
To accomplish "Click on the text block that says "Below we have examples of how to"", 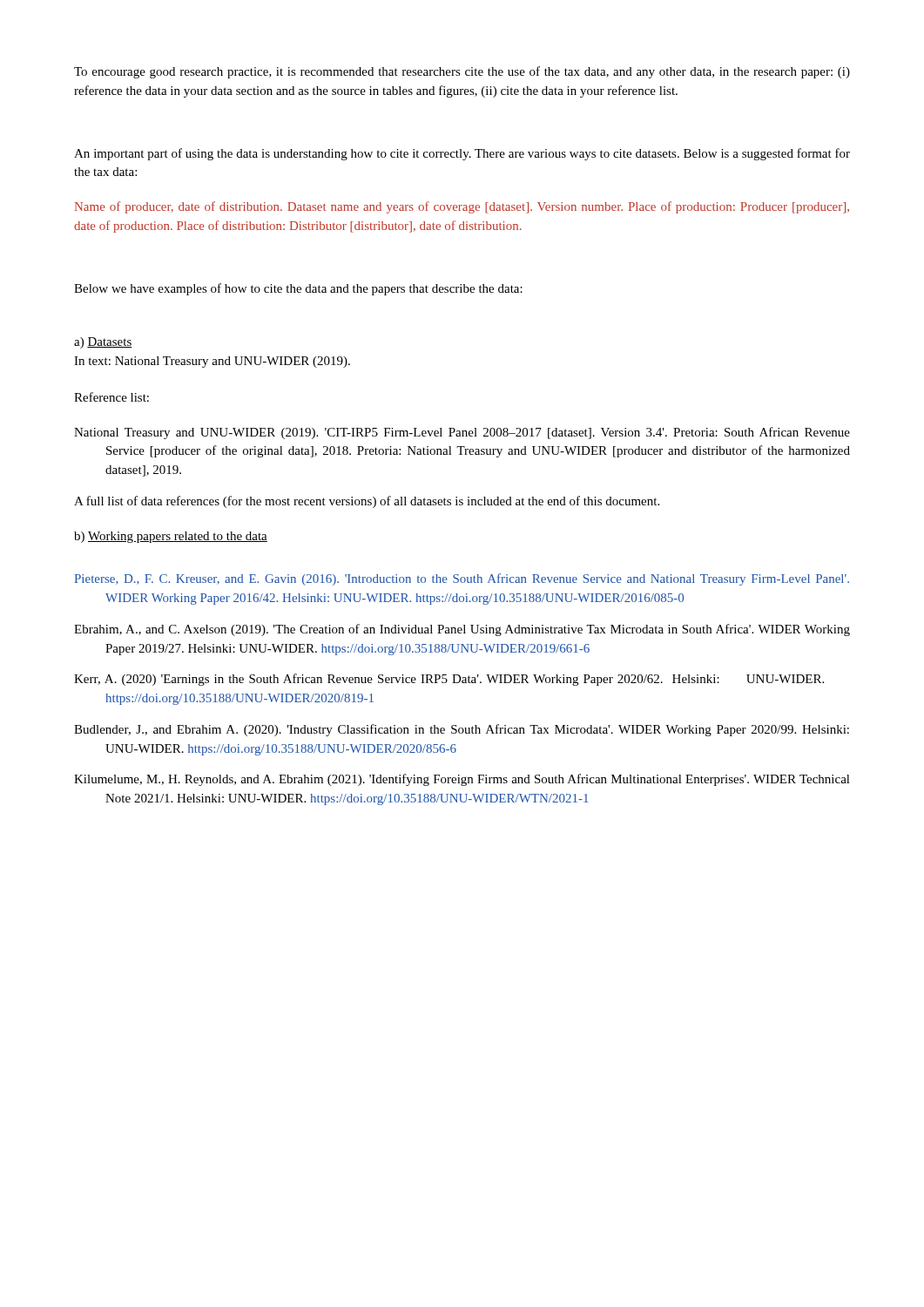I will [x=299, y=288].
